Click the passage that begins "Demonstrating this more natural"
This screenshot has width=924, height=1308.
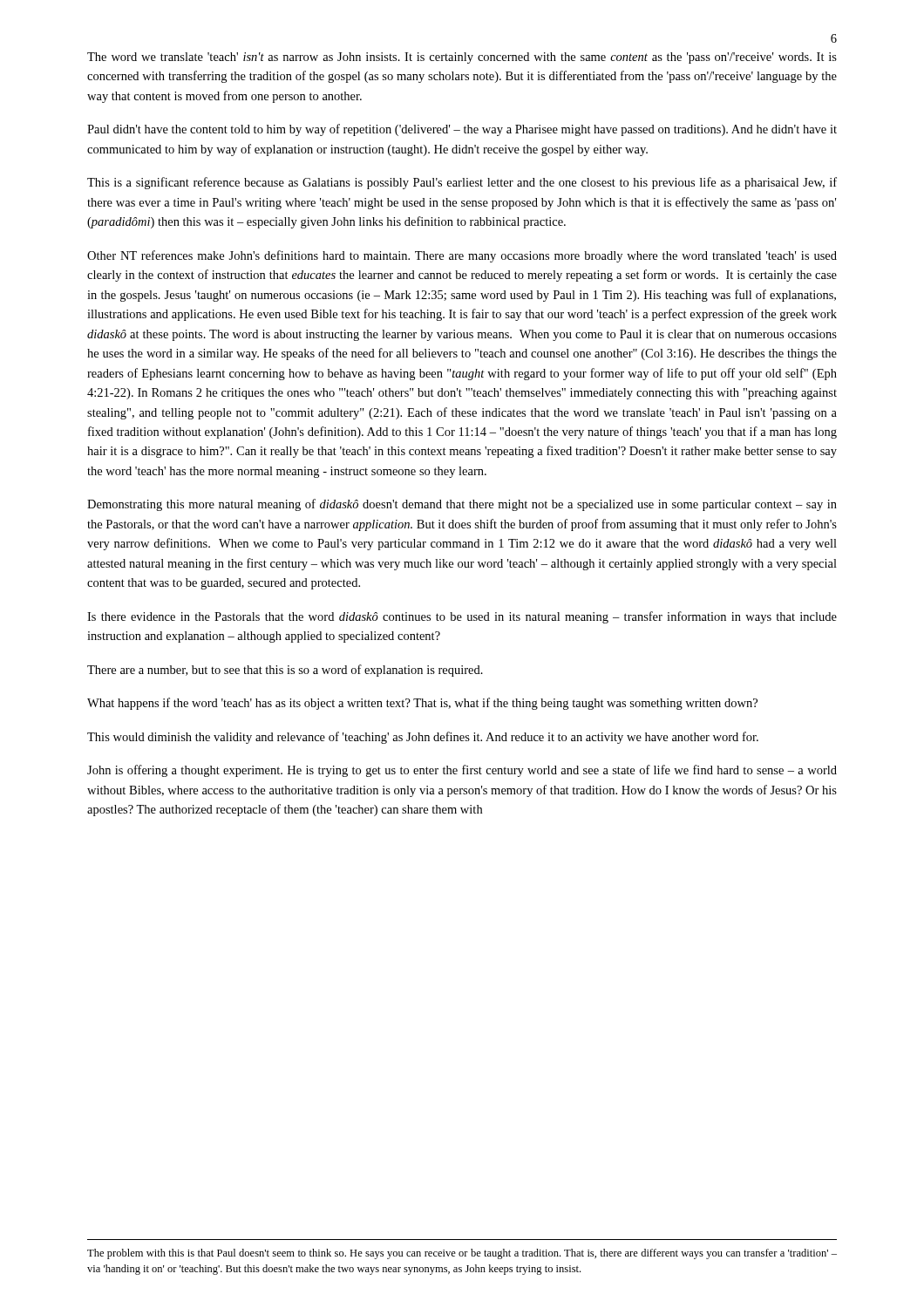tap(462, 543)
